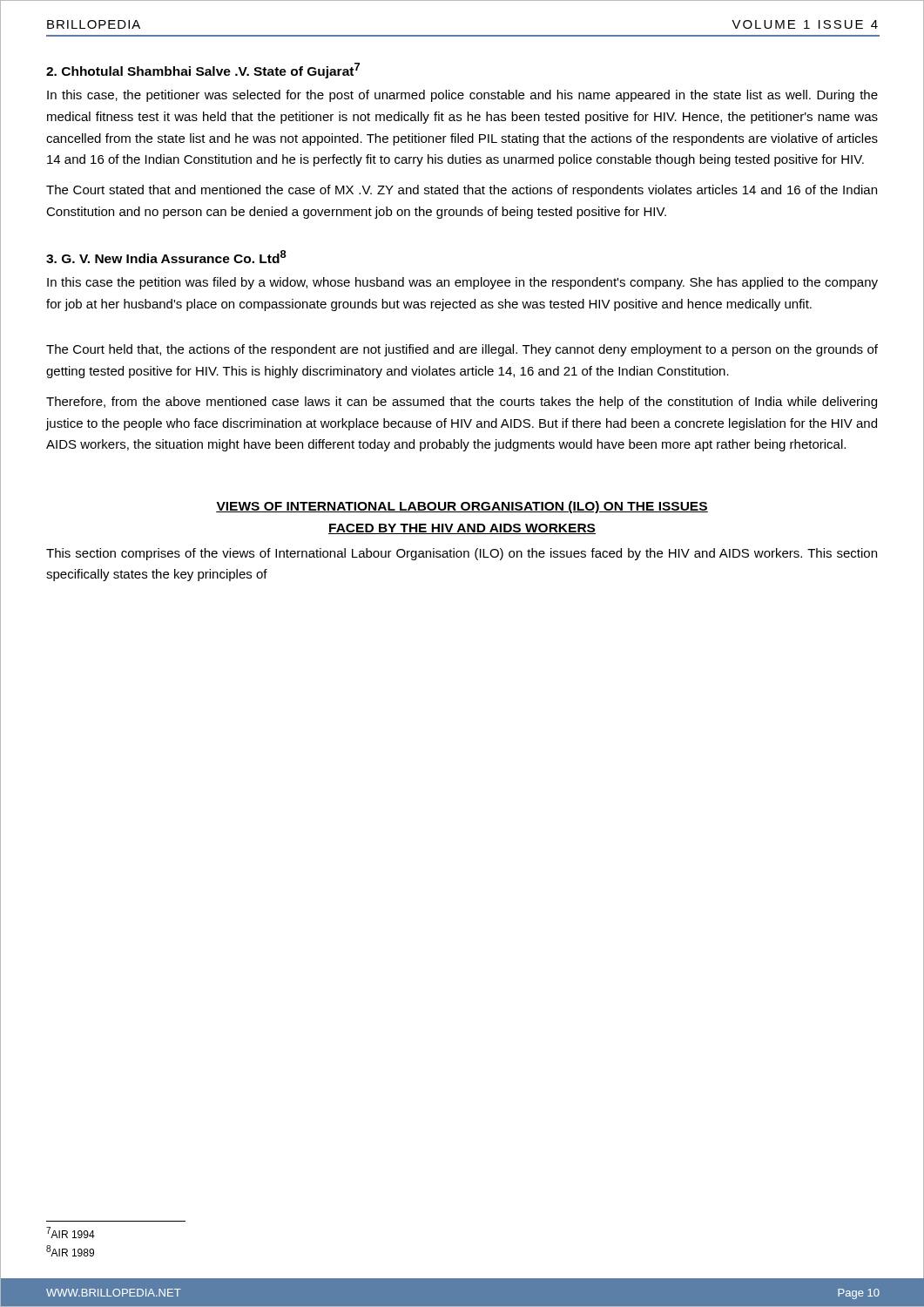Where does it say "7AIR 1994 8AIR 1989"?
Viewport: 924px width, 1307px height.
pyautogui.click(x=71, y=1233)
